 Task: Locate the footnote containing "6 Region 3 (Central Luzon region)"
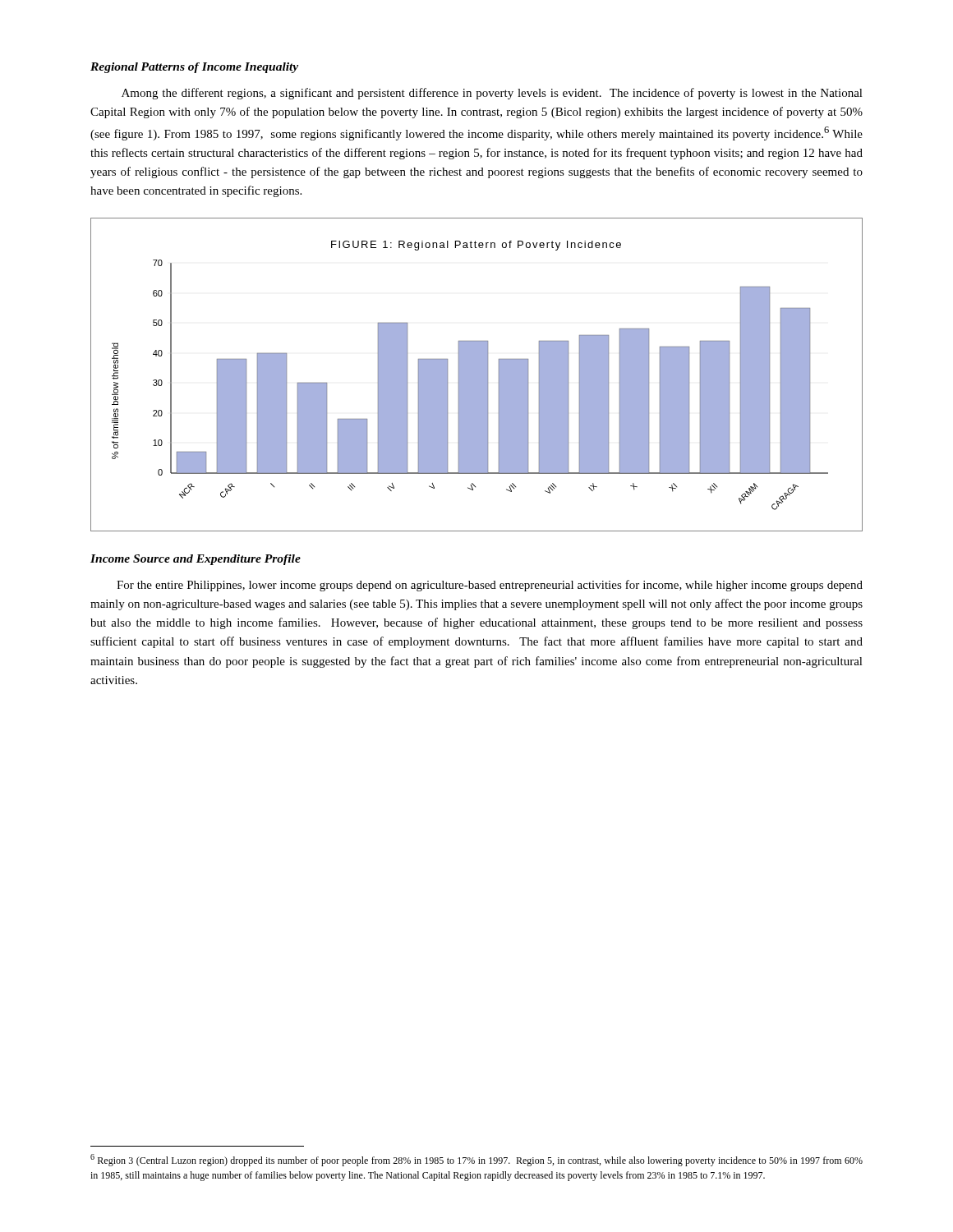click(x=476, y=1164)
